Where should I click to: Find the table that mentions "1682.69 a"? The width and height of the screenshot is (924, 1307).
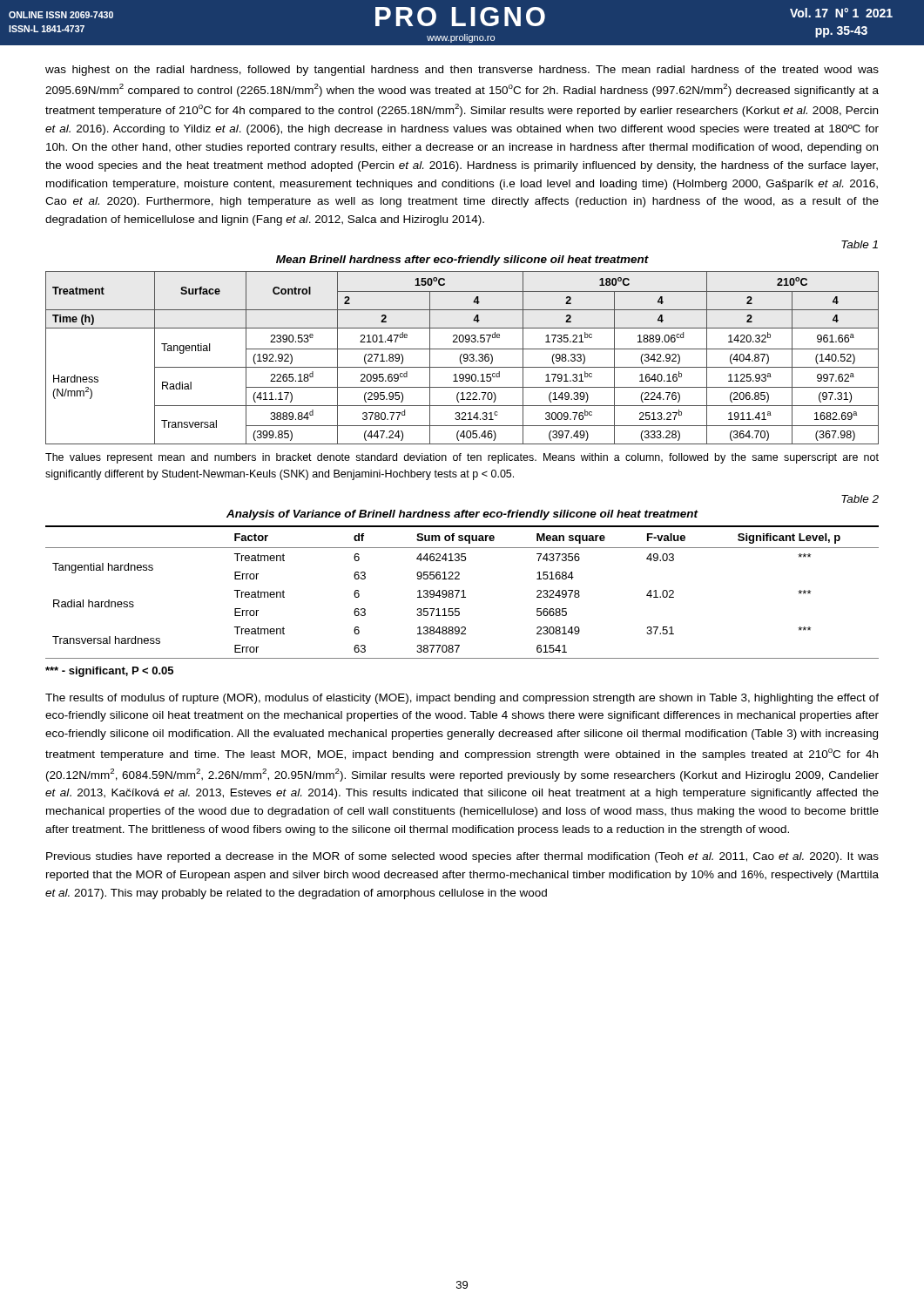point(462,358)
